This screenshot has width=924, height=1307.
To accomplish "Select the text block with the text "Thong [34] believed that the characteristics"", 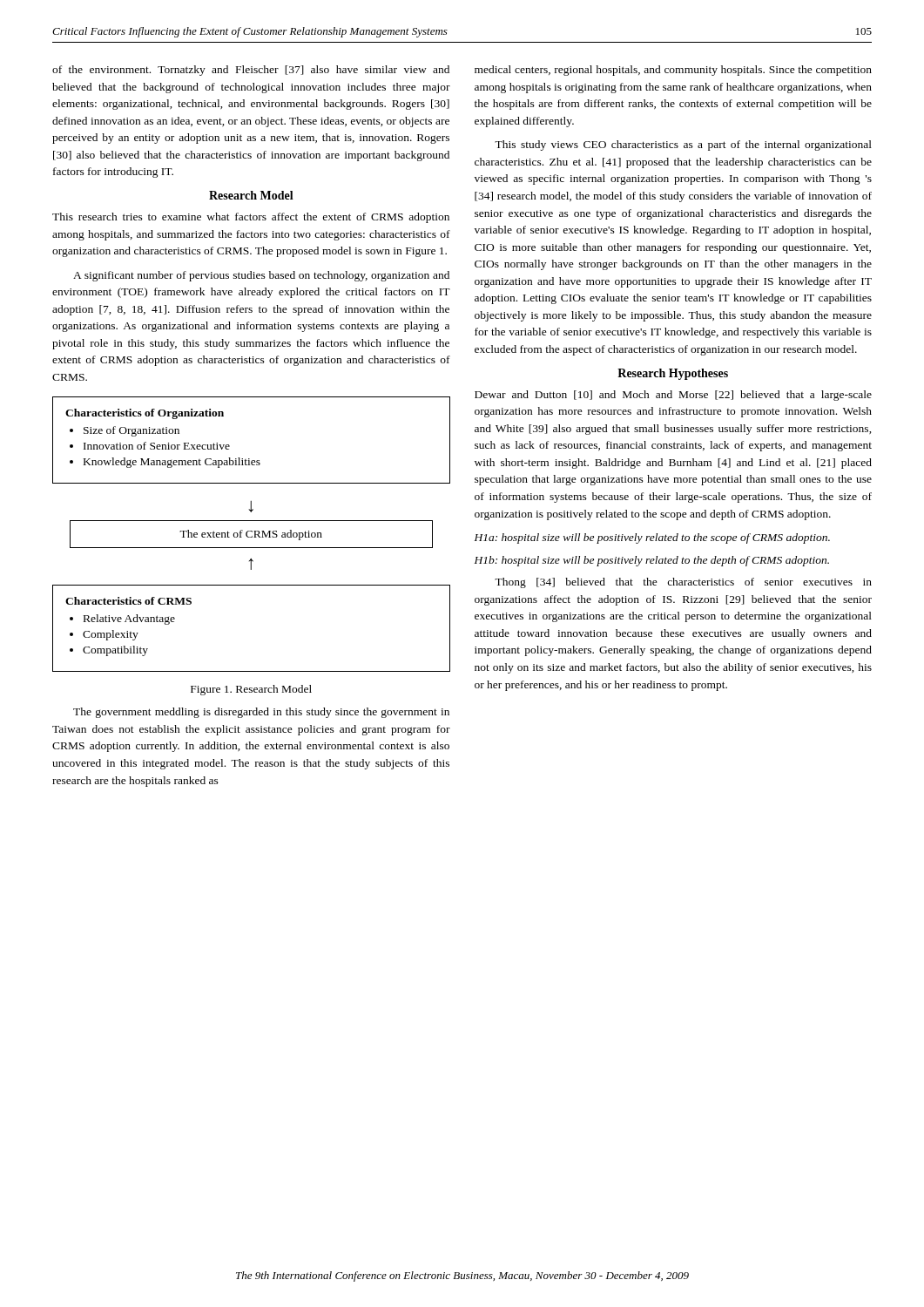I will (x=673, y=633).
